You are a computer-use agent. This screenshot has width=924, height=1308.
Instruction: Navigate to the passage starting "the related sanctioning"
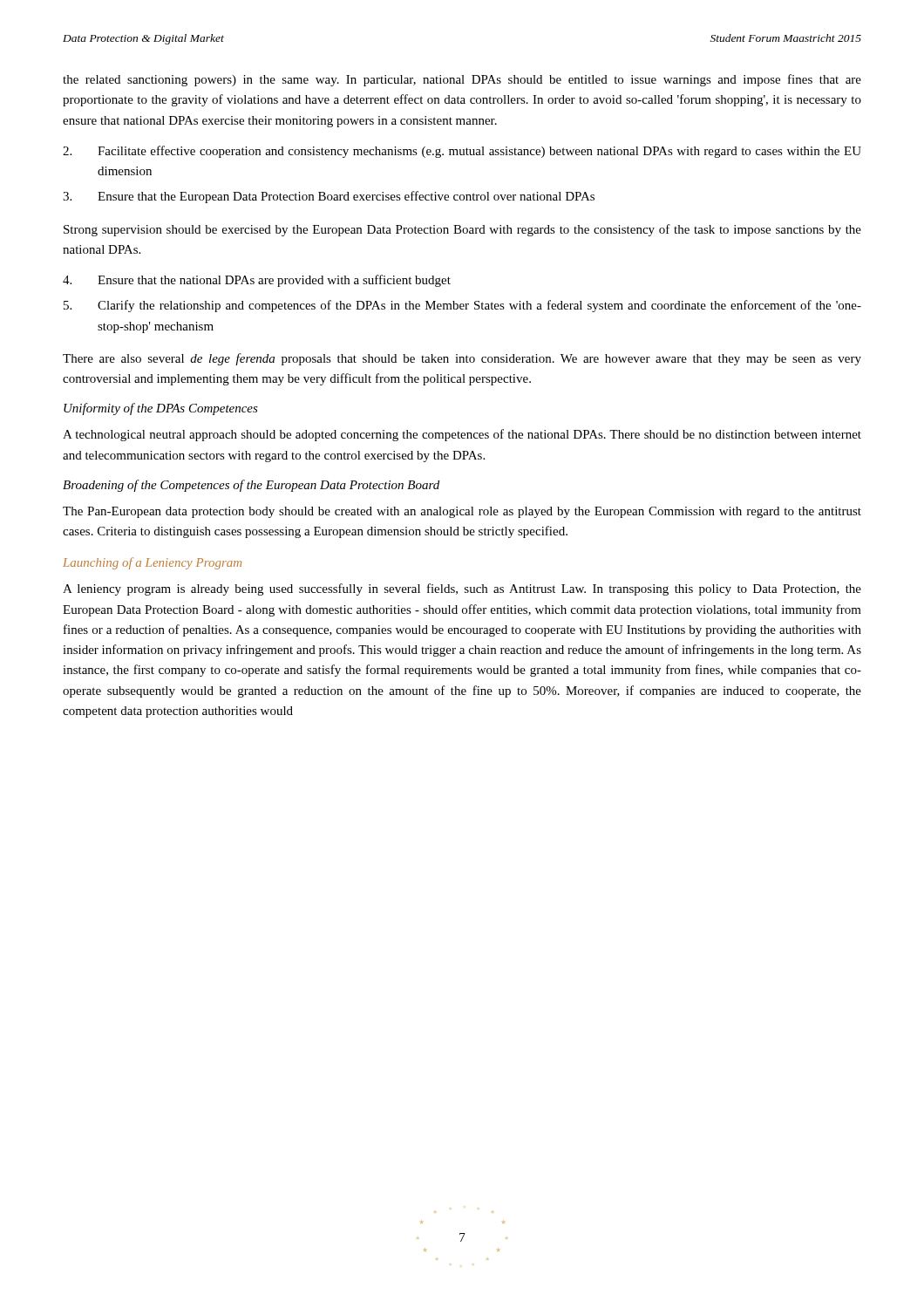(462, 100)
